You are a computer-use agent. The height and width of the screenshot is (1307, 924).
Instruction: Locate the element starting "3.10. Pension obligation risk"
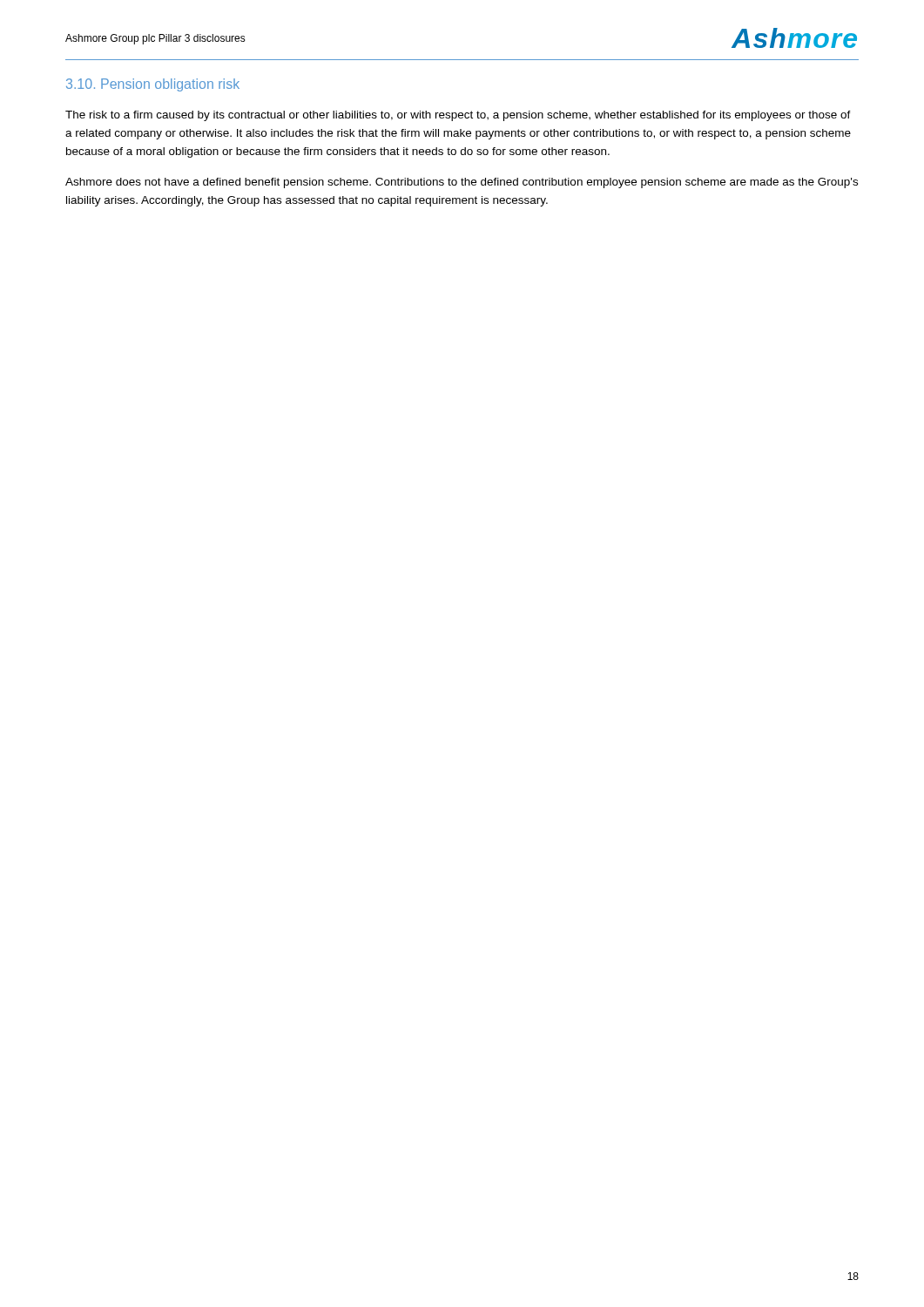(152, 84)
